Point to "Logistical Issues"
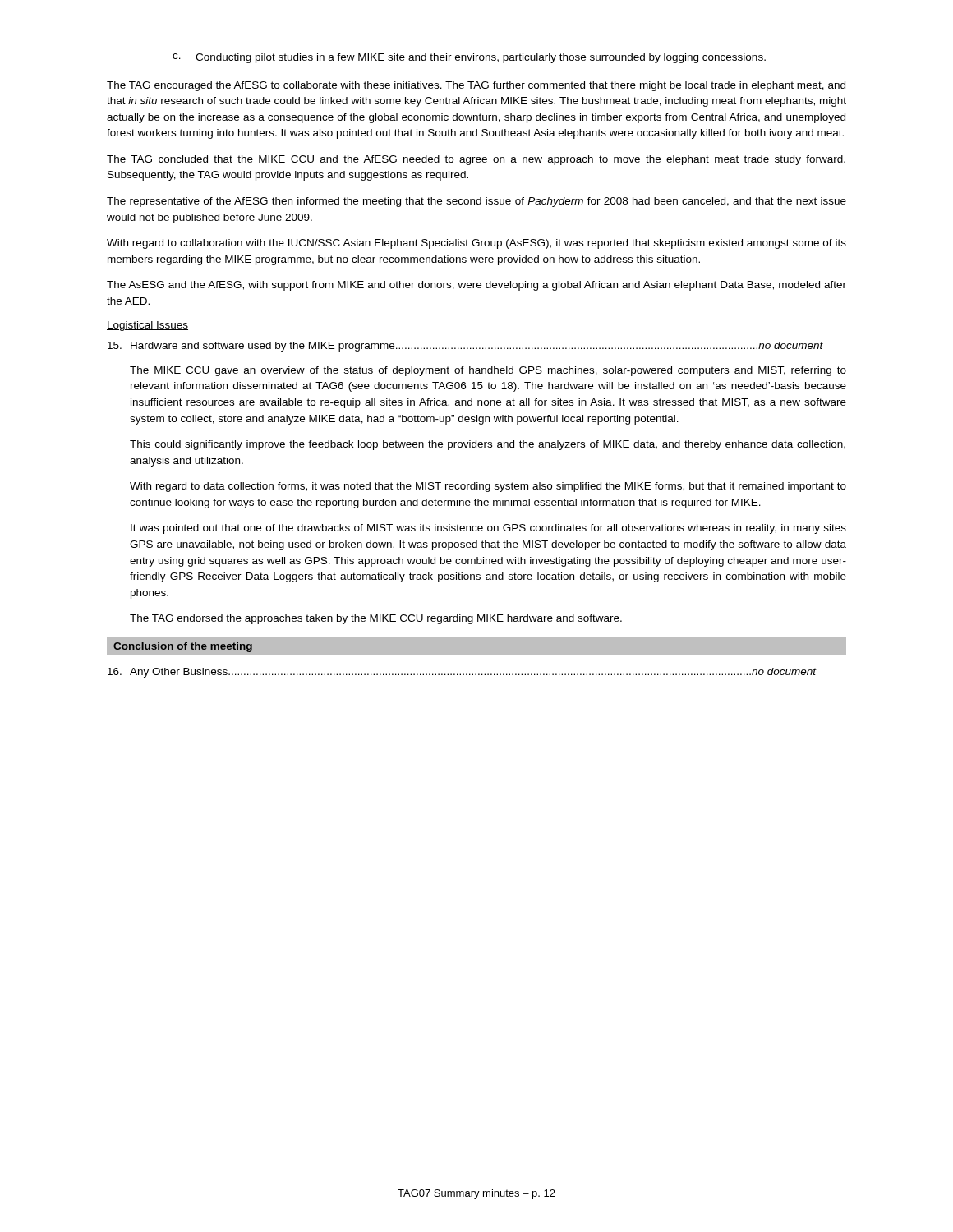 [x=148, y=325]
